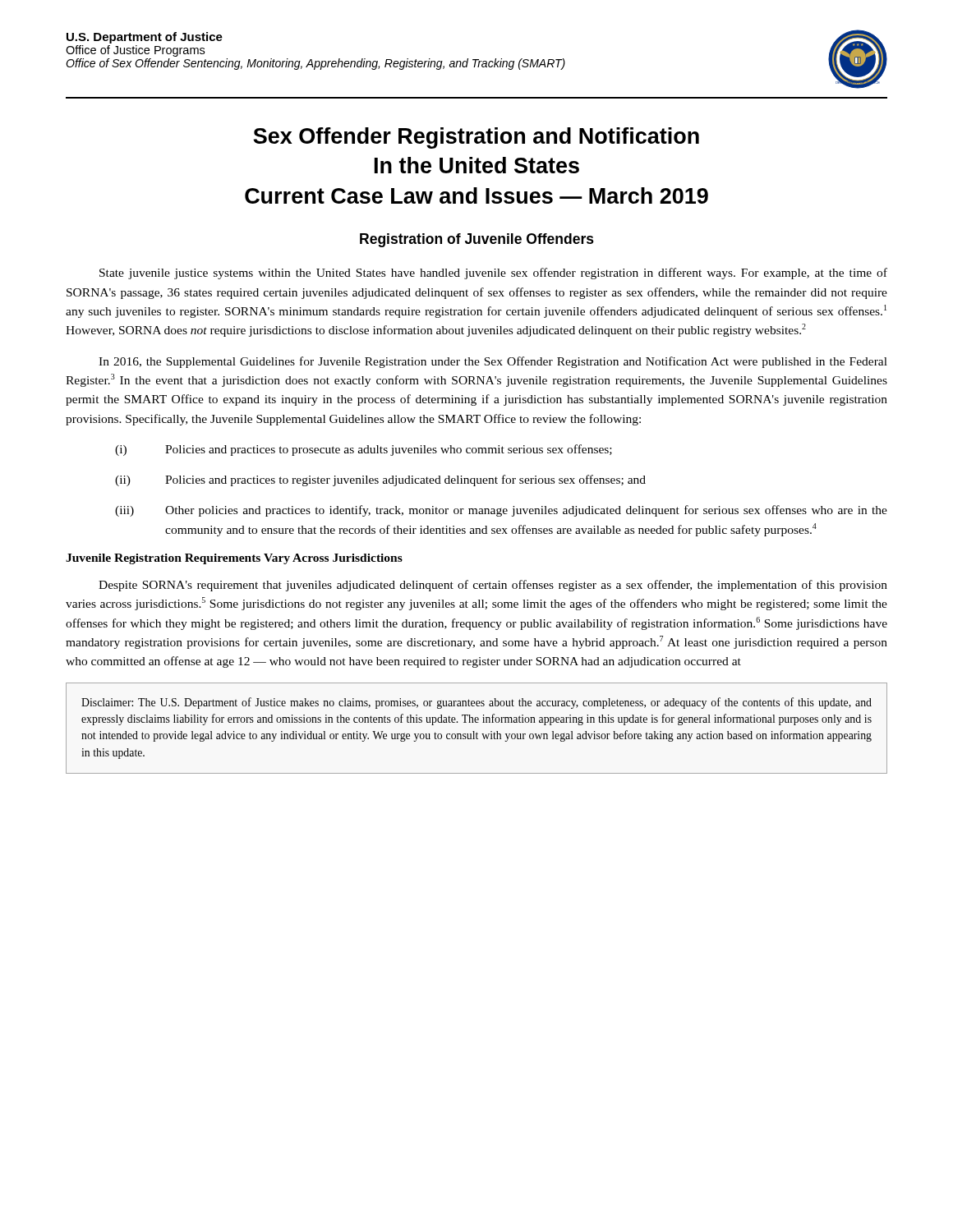Find the block on this page that starts "In 2016, the Supplemental Guidelines"
The image size is (953, 1232).
[x=476, y=389]
